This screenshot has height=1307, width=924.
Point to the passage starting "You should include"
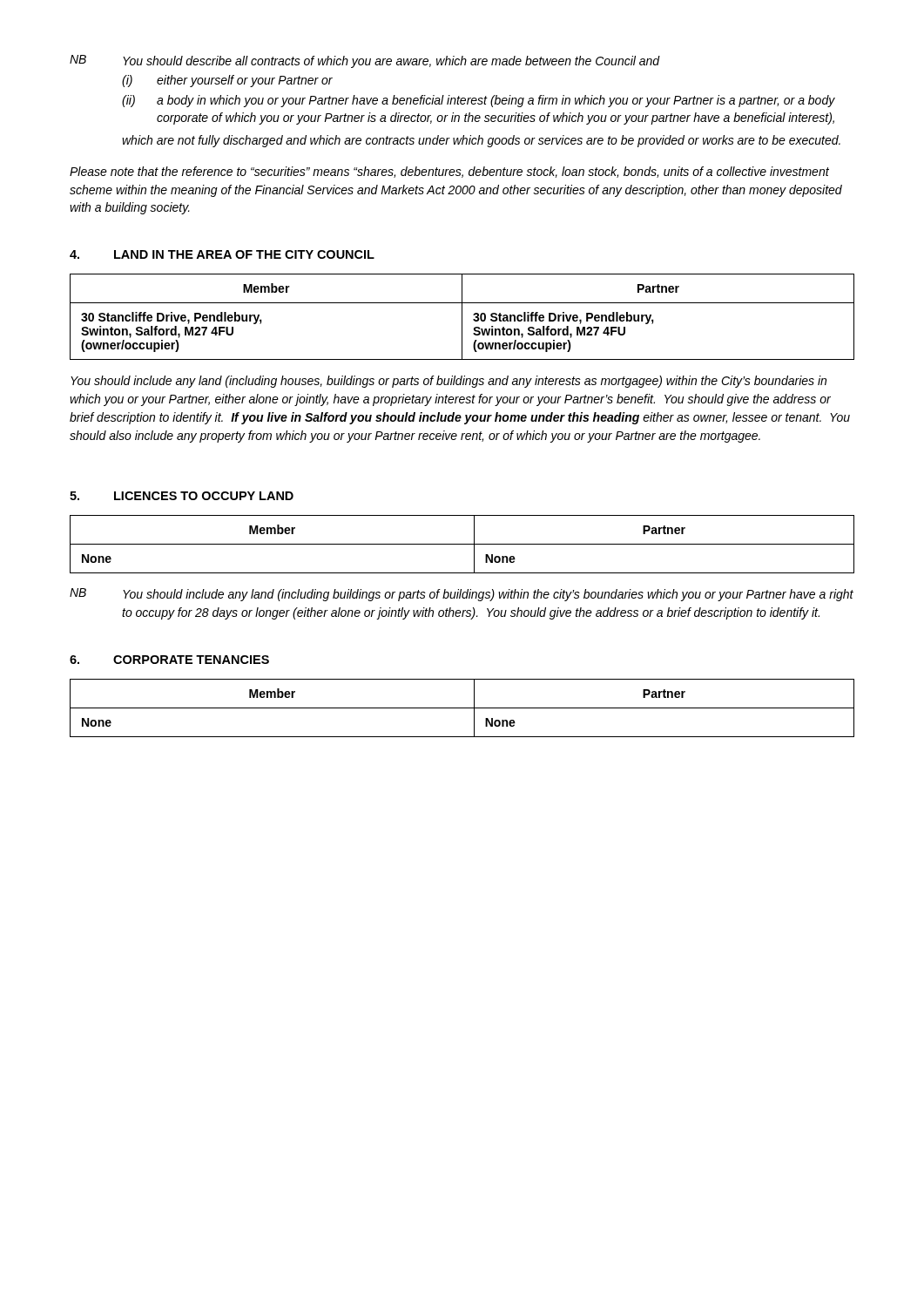460,409
